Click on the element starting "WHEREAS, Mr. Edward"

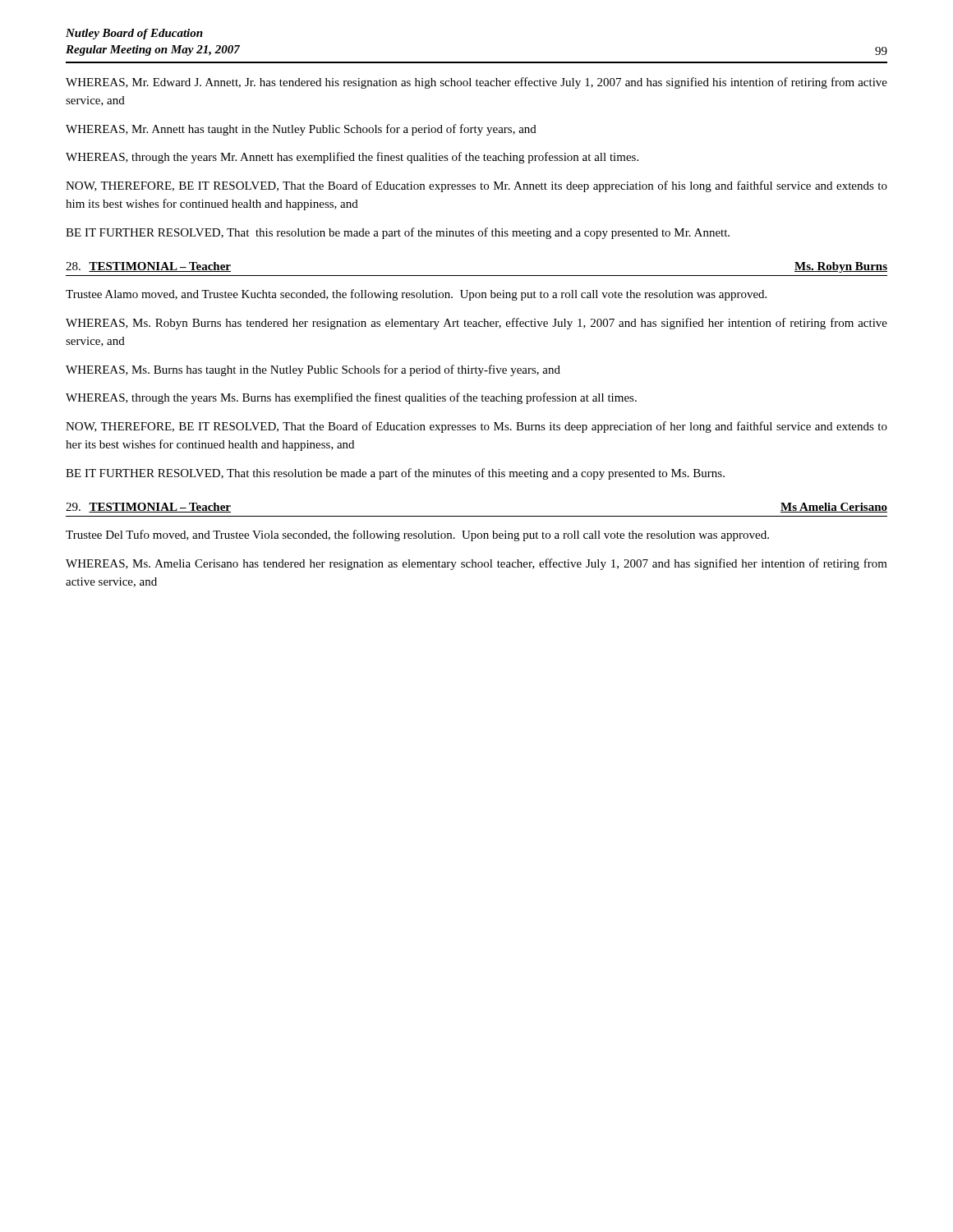[476, 91]
